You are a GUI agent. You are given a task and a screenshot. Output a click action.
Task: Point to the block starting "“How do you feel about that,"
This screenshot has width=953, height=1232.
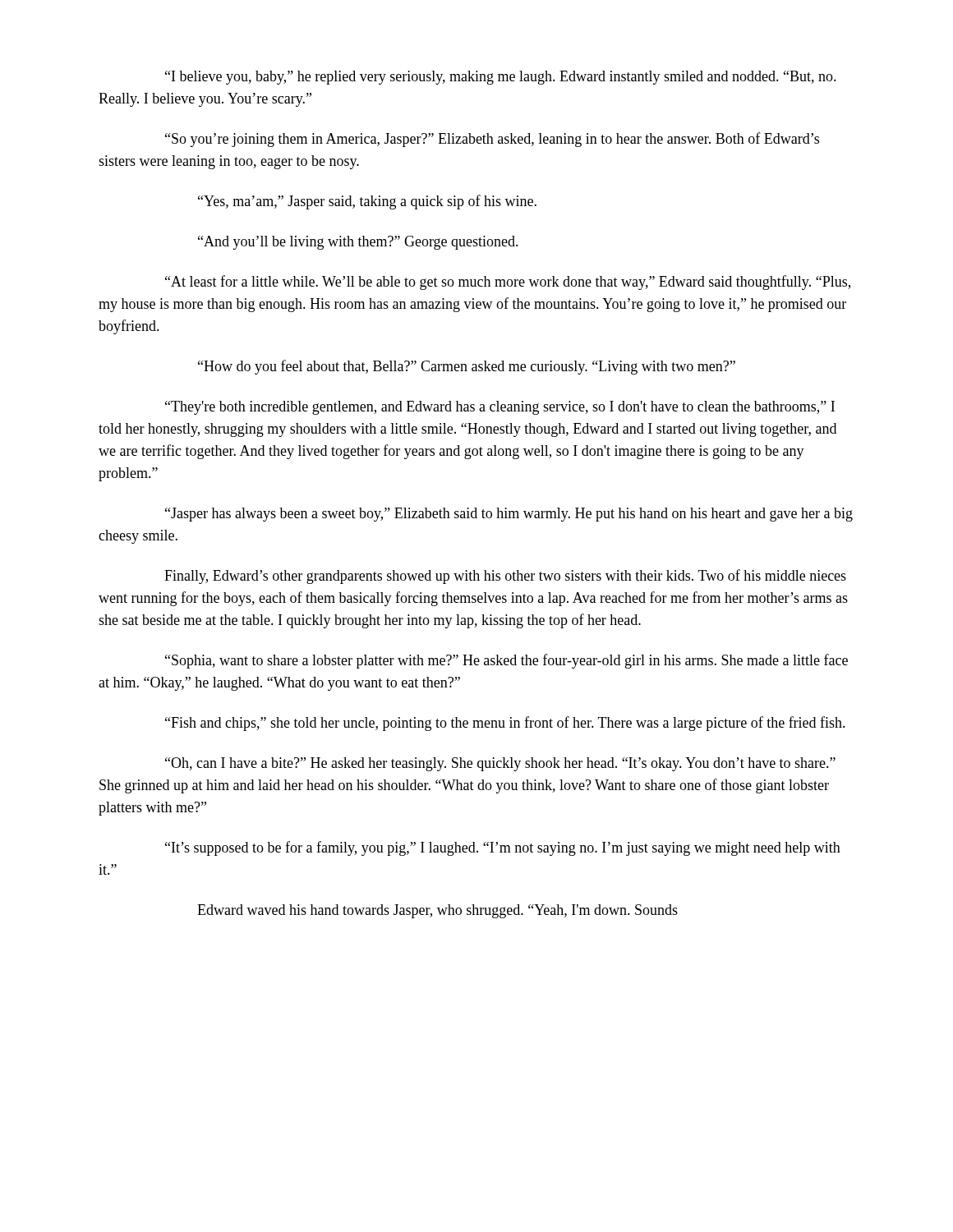tap(476, 367)
